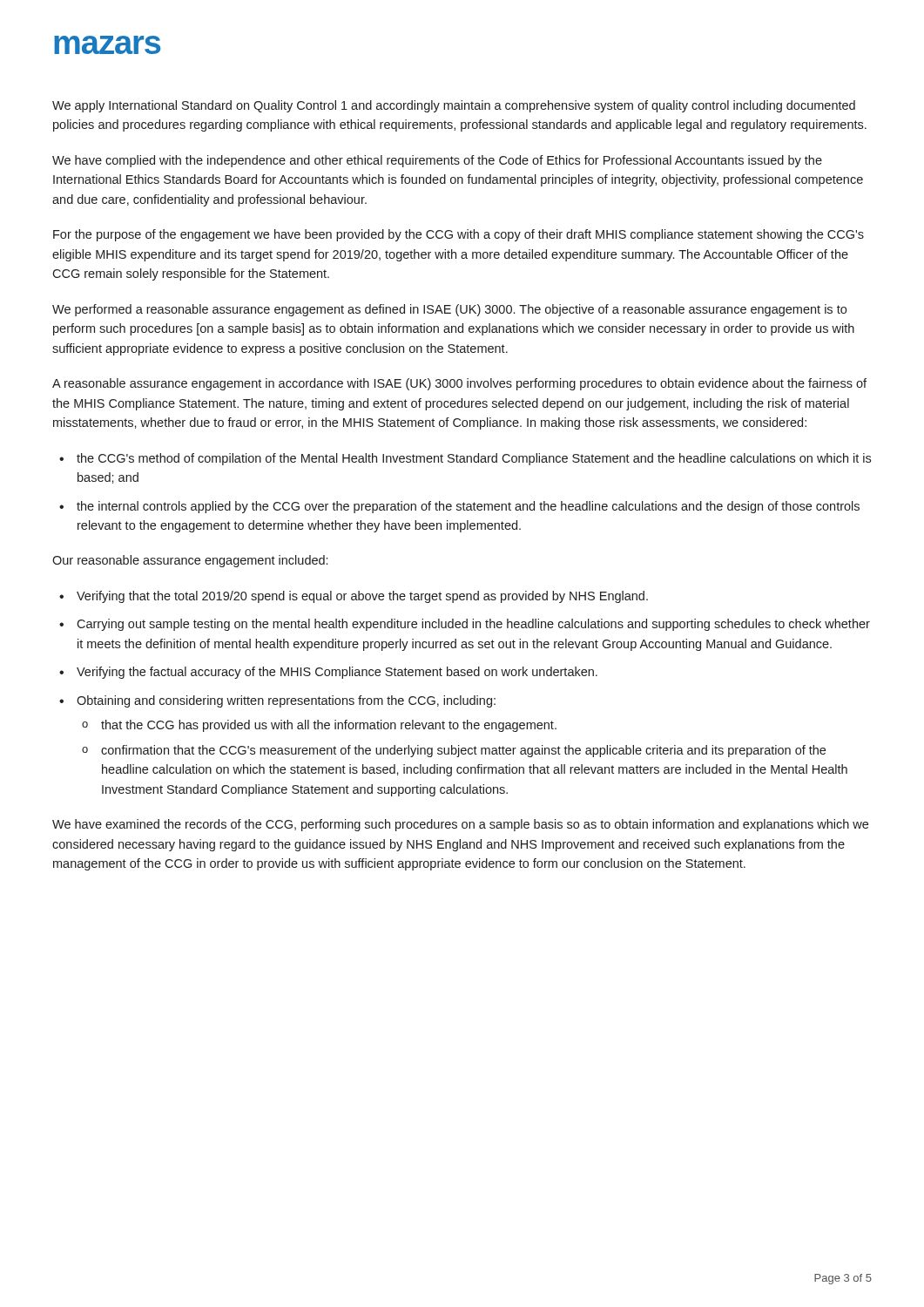Locate the block starting "We have complied"
Viewport: 924px width, 1307px height.
pyautogui.click(x=458, y=180)
